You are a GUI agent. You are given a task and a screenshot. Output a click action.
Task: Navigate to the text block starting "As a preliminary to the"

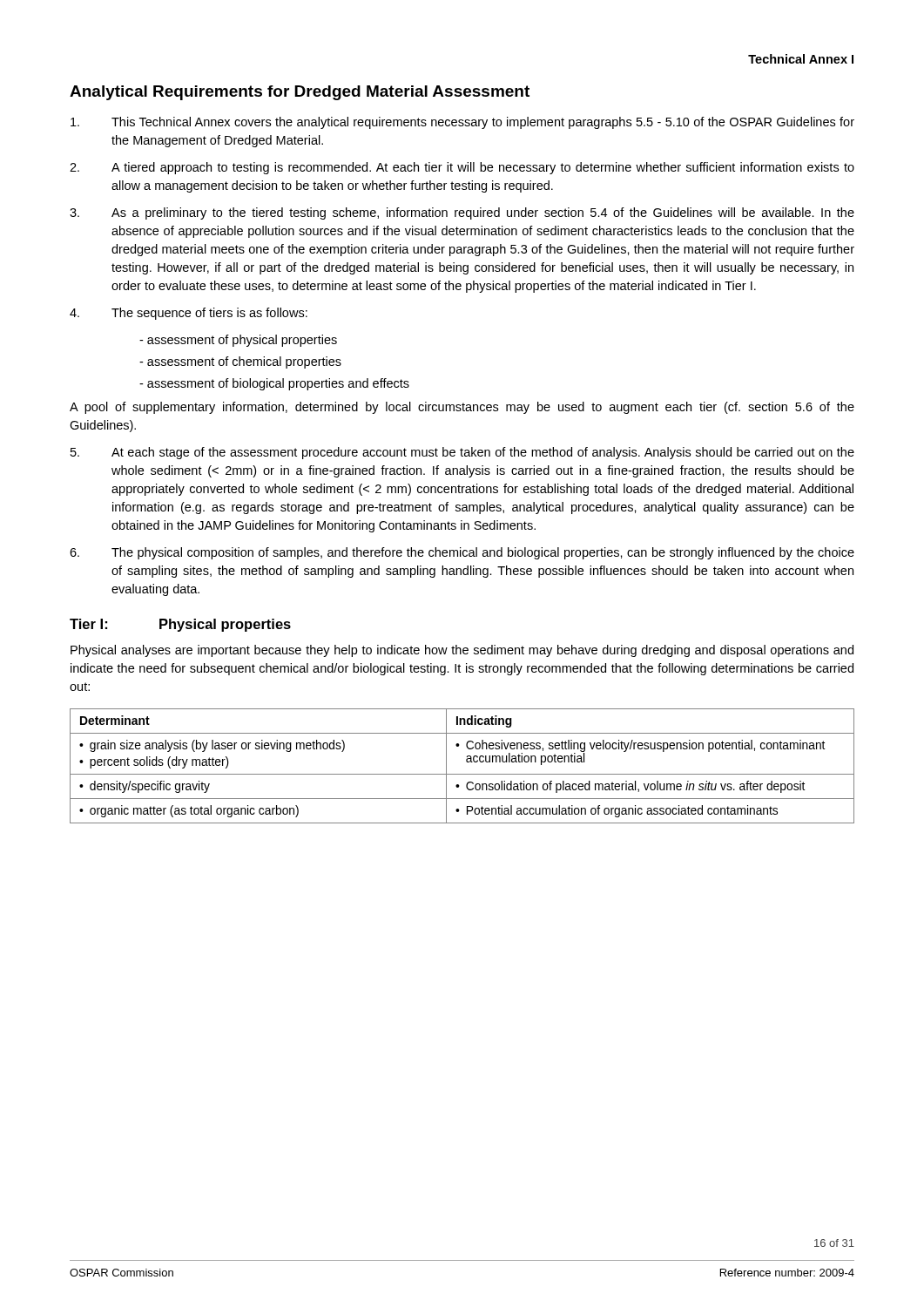tap(462, 250)
